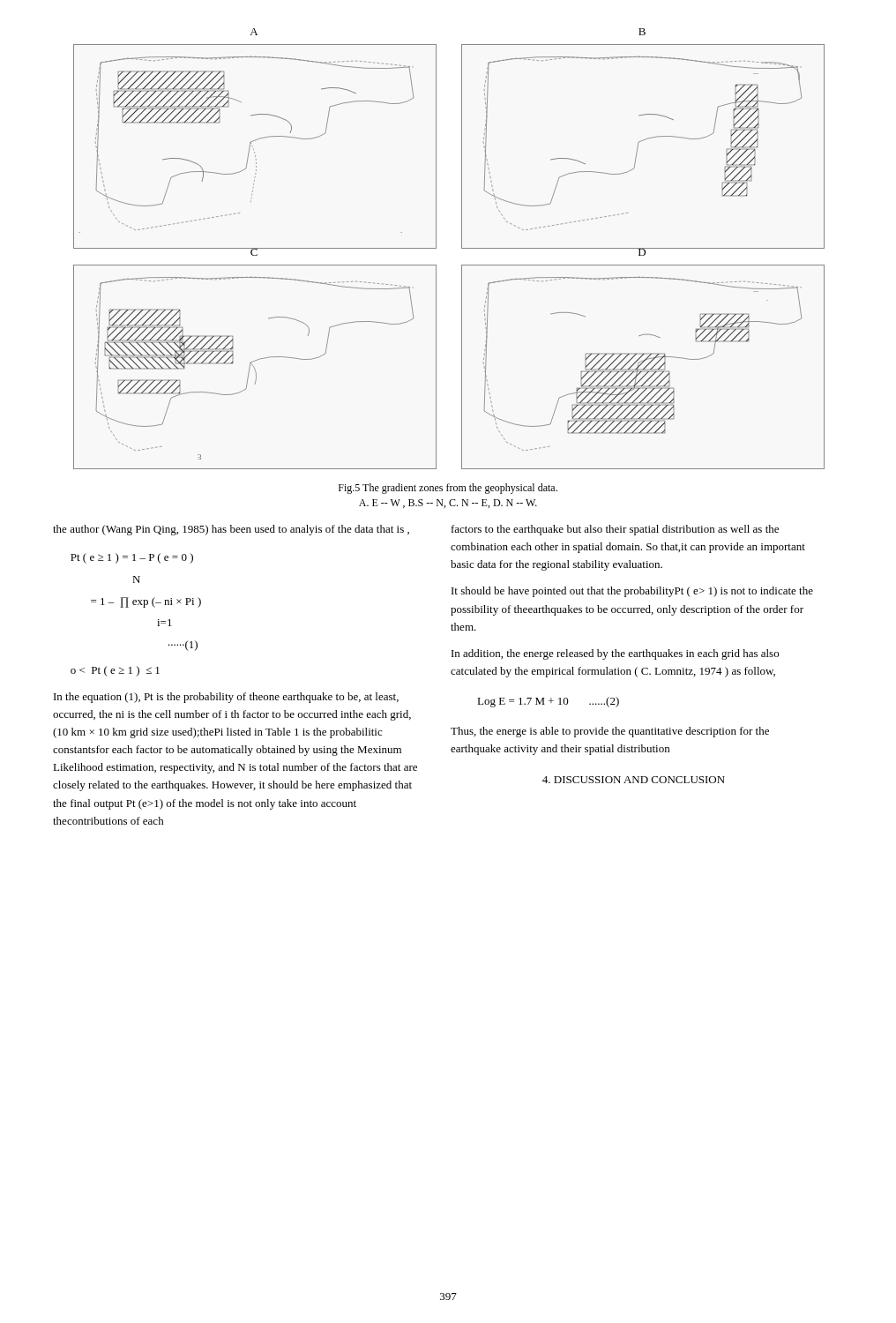The image size is (896, 1323).
Task: Point to the block beginning "In addition, the energe released"
Action: [x=615, y=662]
